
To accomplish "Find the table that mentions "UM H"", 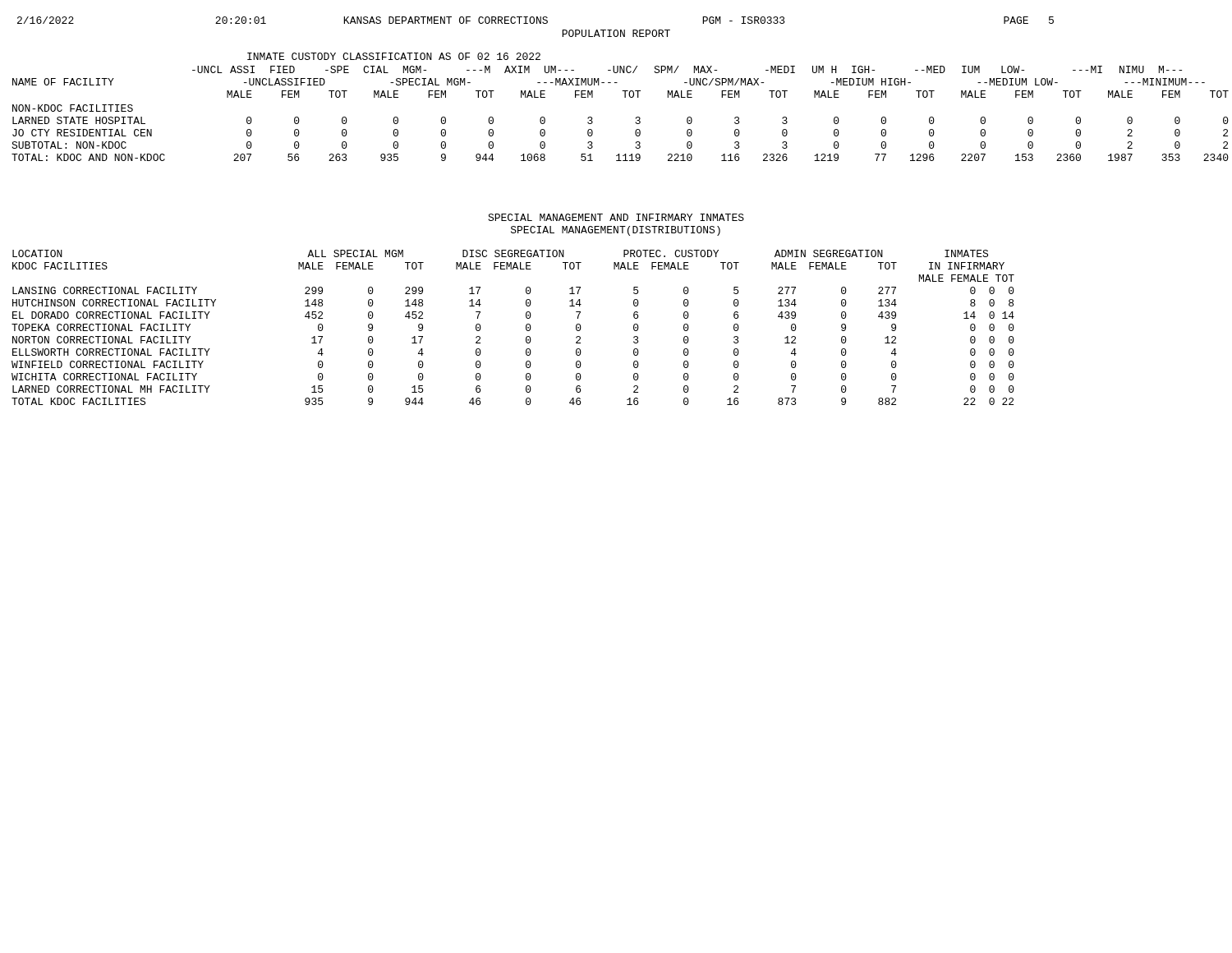I will [x=620, y=114].
